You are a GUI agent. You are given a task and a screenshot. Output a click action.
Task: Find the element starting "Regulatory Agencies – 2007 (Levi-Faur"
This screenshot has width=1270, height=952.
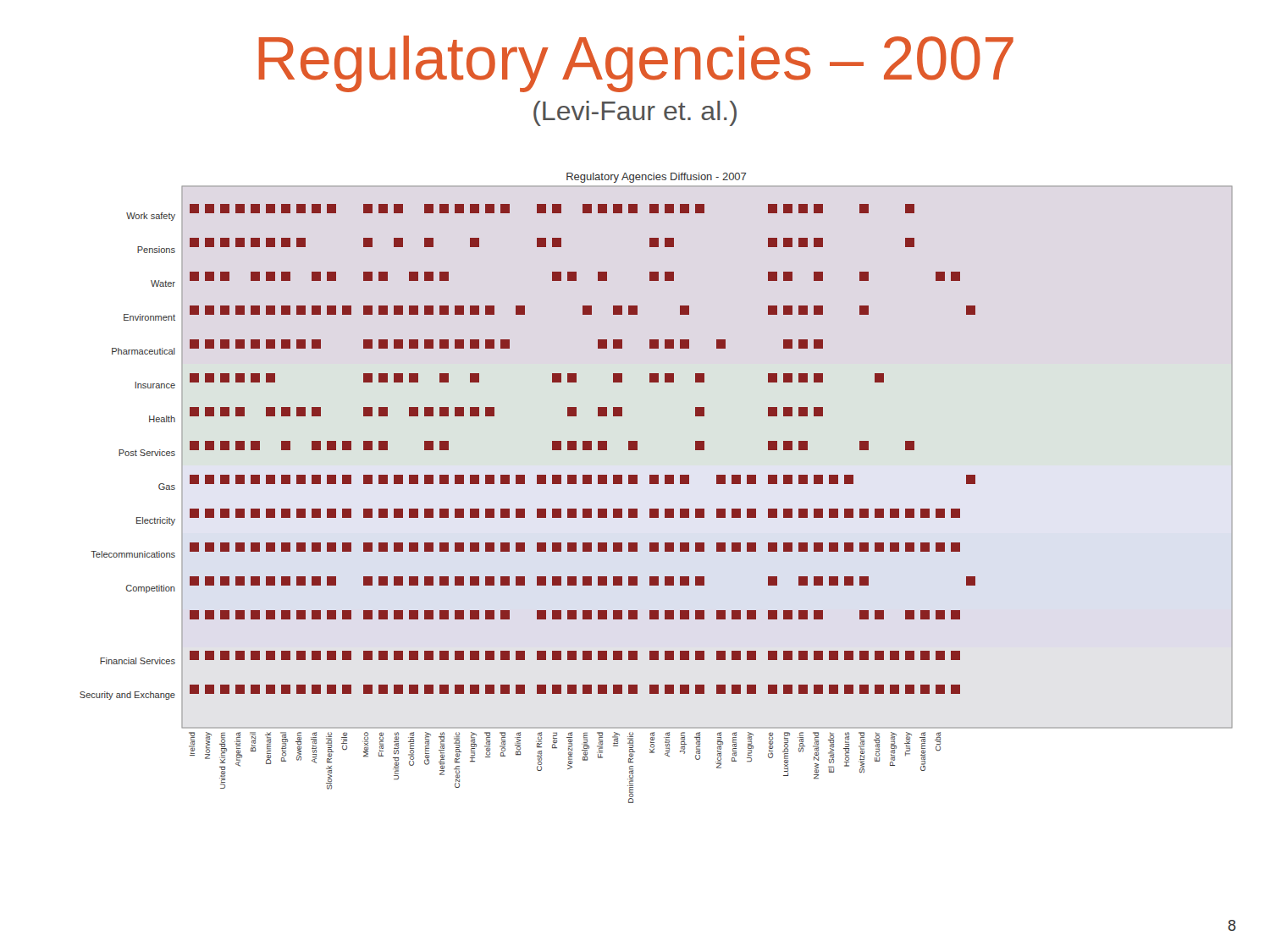[x=635, y=76]
